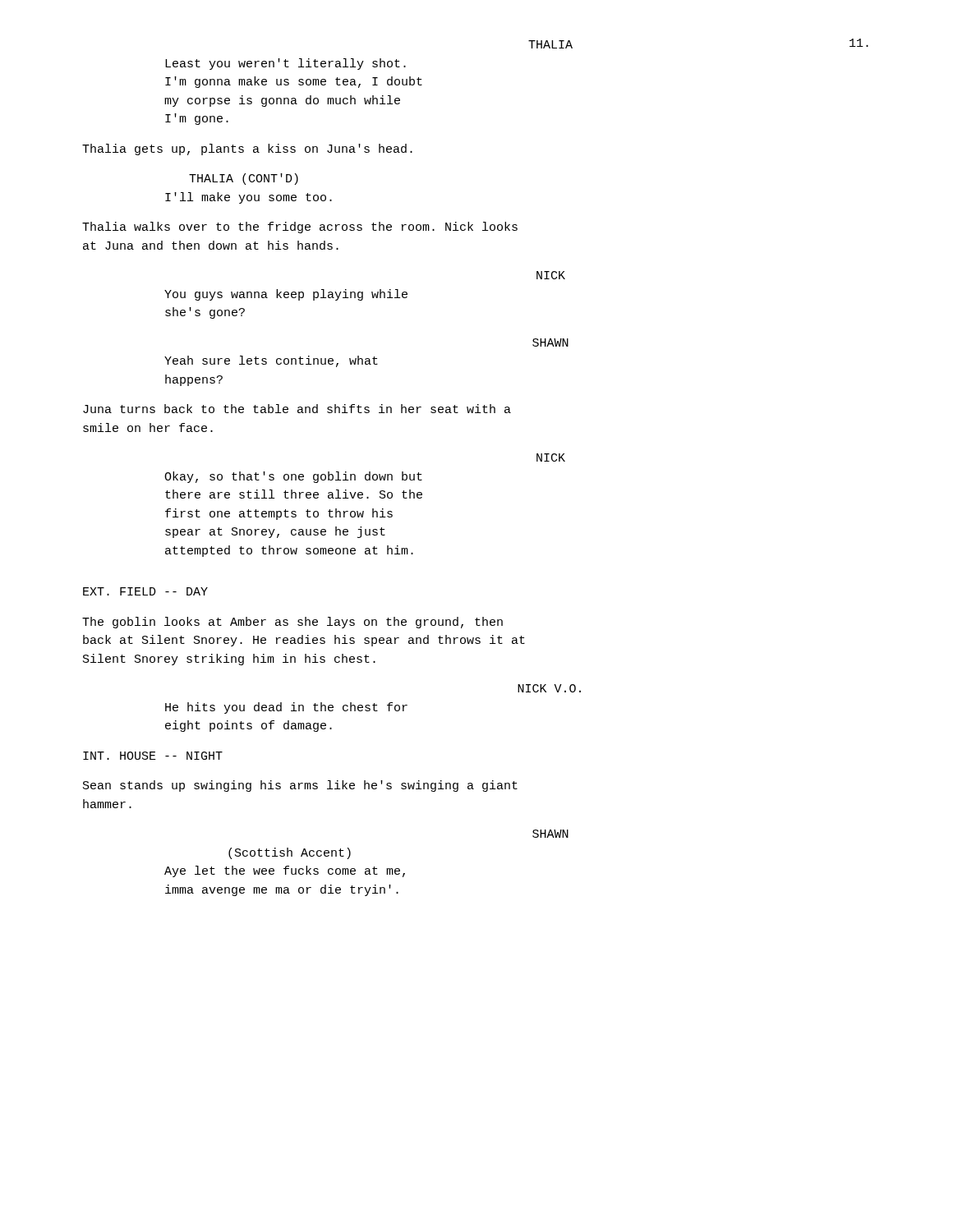Click on the text block that says "SHAWN (Scottish Accent) Aye let"
This screenshot has width=953, height=1232.
550,834
